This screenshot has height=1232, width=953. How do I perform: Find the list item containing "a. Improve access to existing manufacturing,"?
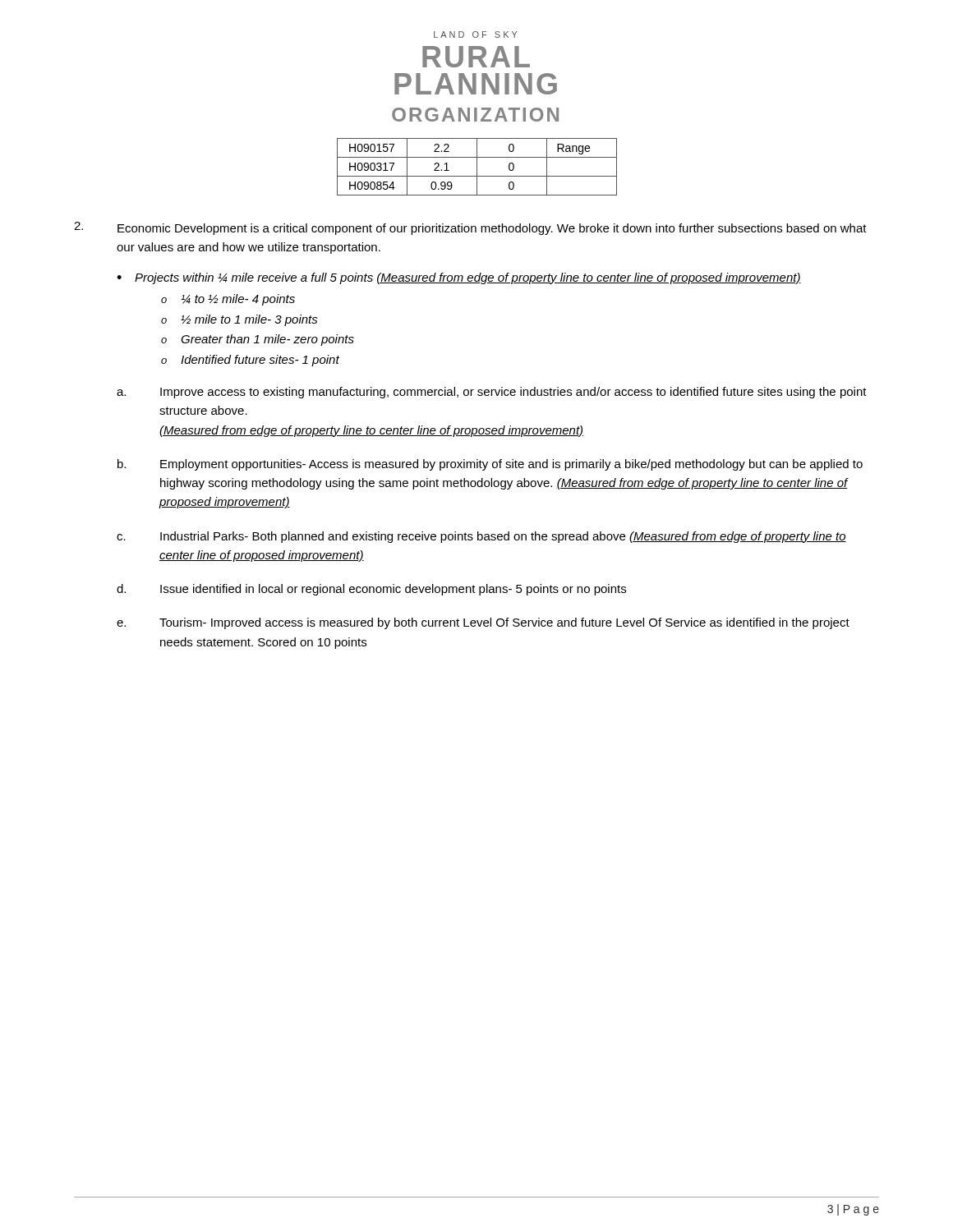click(492, 393)
